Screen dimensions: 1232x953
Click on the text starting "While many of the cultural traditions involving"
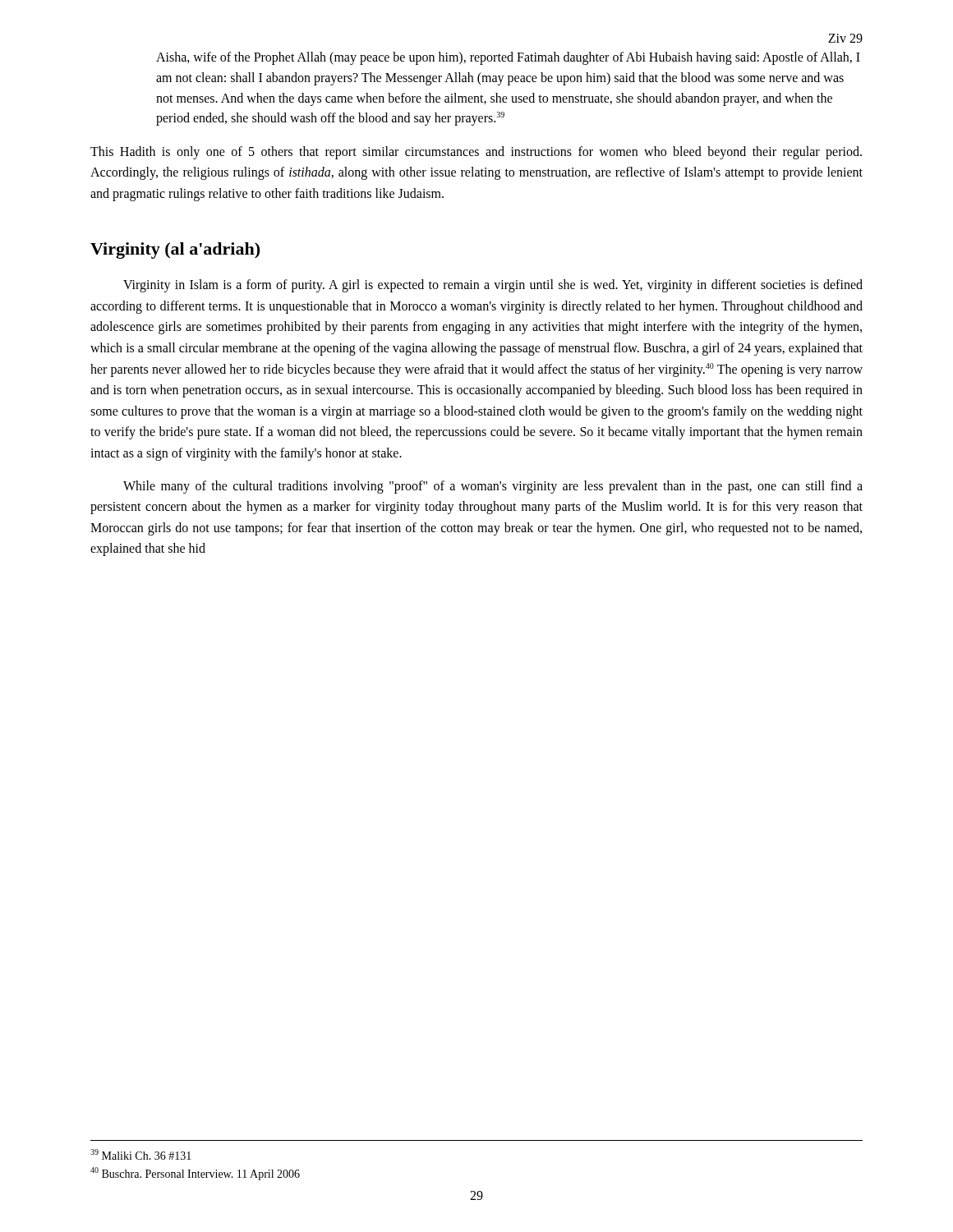pyautogui.click(x=476, y=517)
